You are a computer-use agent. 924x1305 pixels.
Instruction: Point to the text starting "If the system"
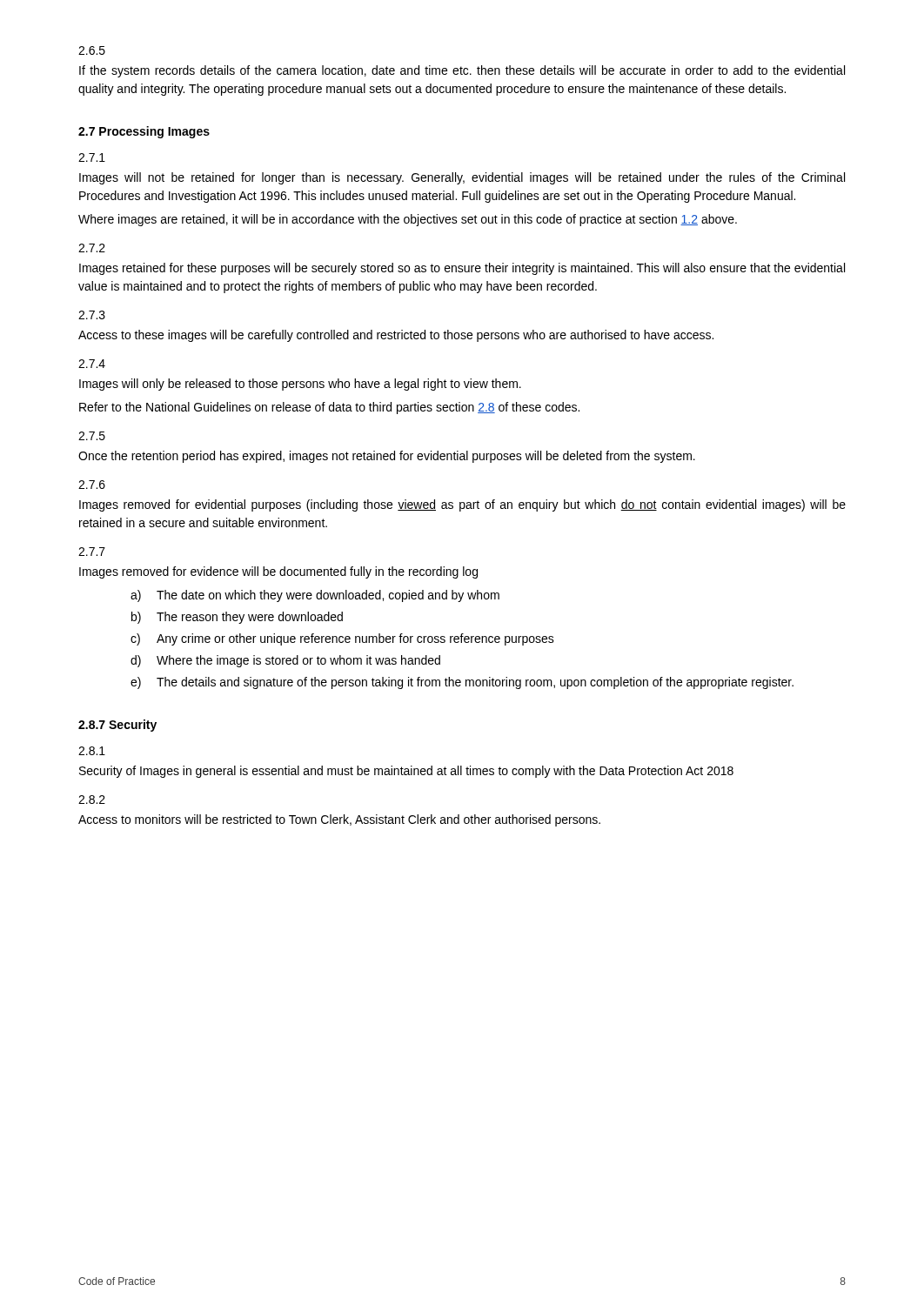[x=462, y=80]
